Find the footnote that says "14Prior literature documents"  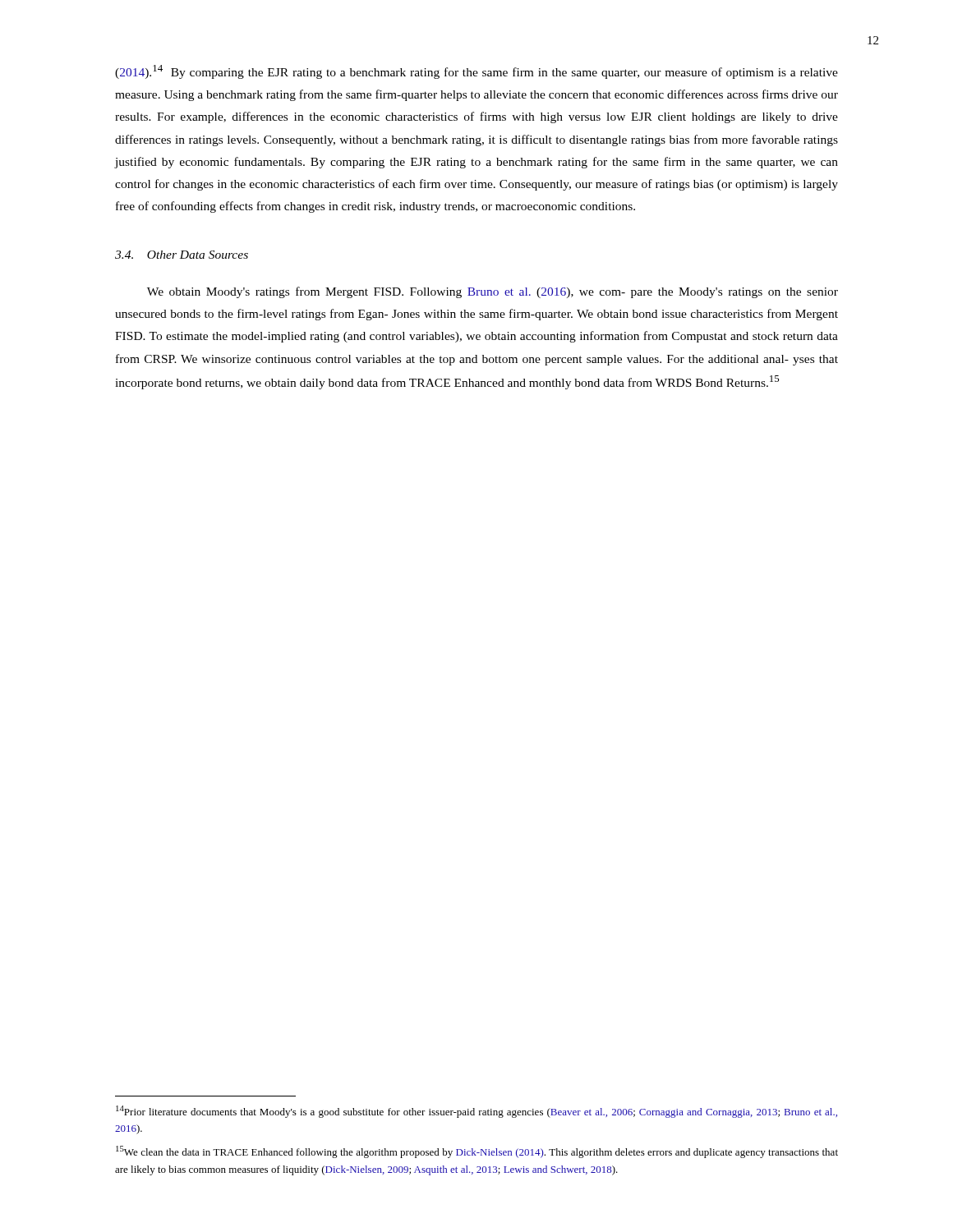pyautogui.click(x=476, y=1119)
